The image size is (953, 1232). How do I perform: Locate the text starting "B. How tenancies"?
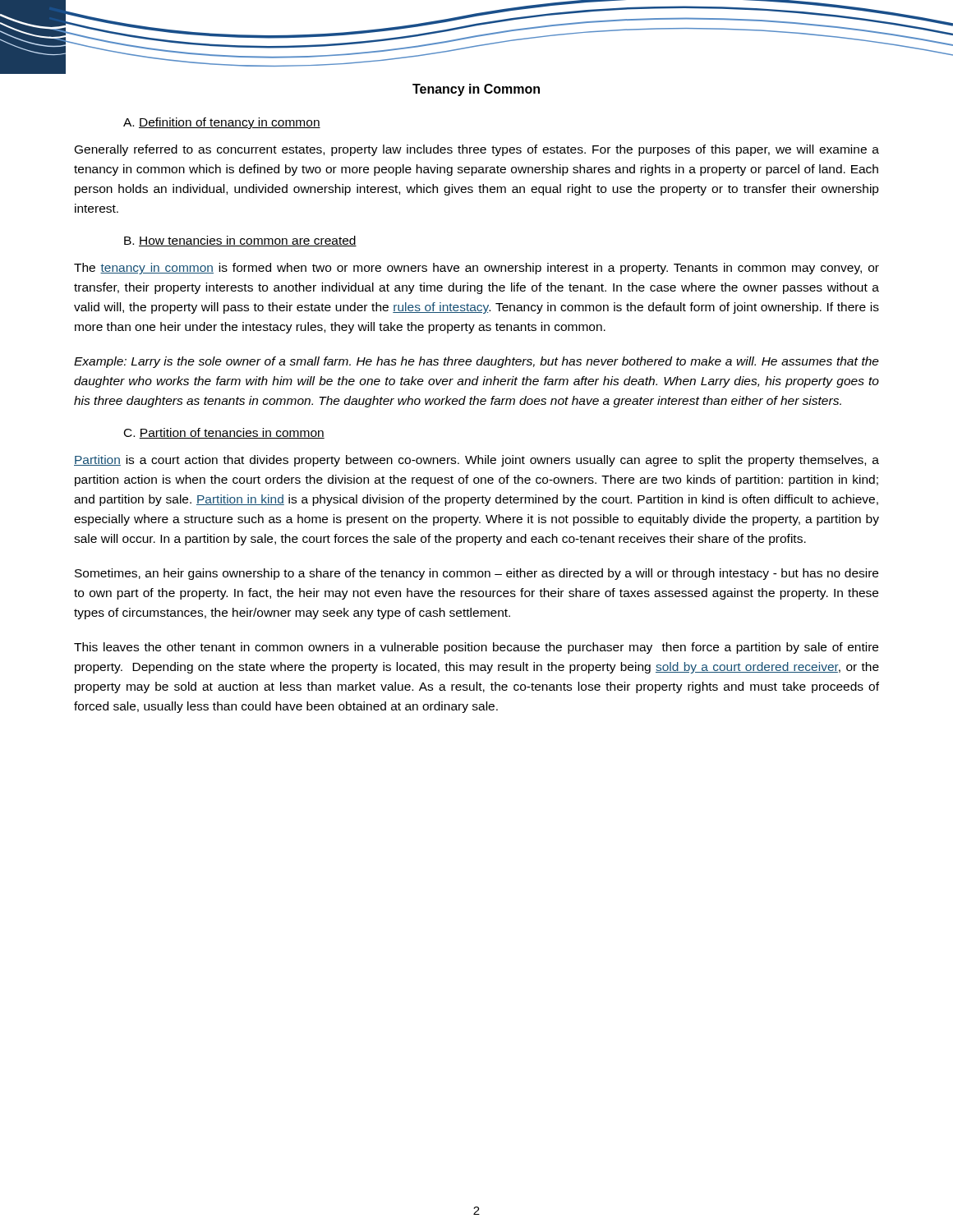[x=240, y=240]
